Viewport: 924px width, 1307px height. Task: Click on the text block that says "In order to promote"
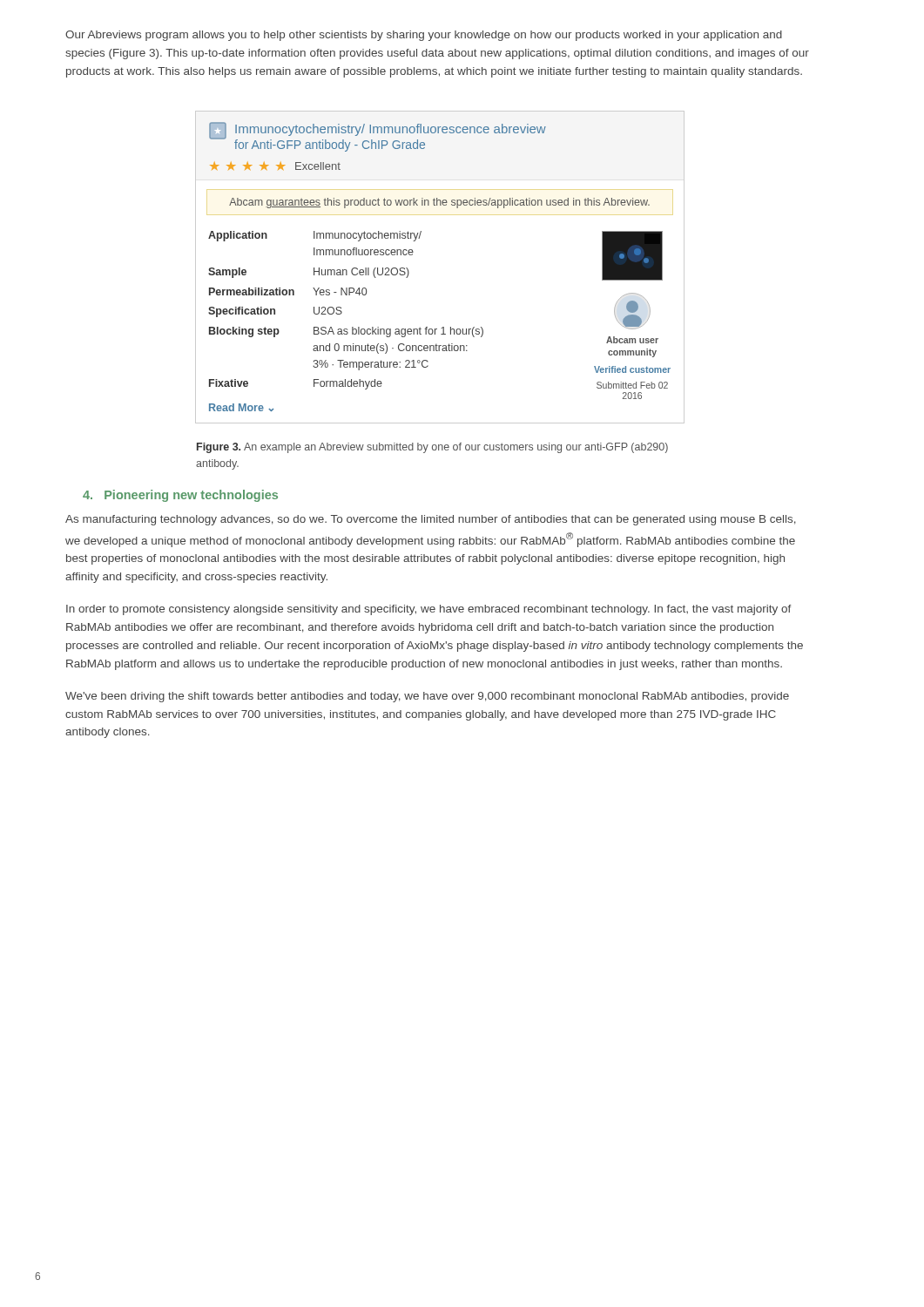pyautogui.click(x=434, y=636)
